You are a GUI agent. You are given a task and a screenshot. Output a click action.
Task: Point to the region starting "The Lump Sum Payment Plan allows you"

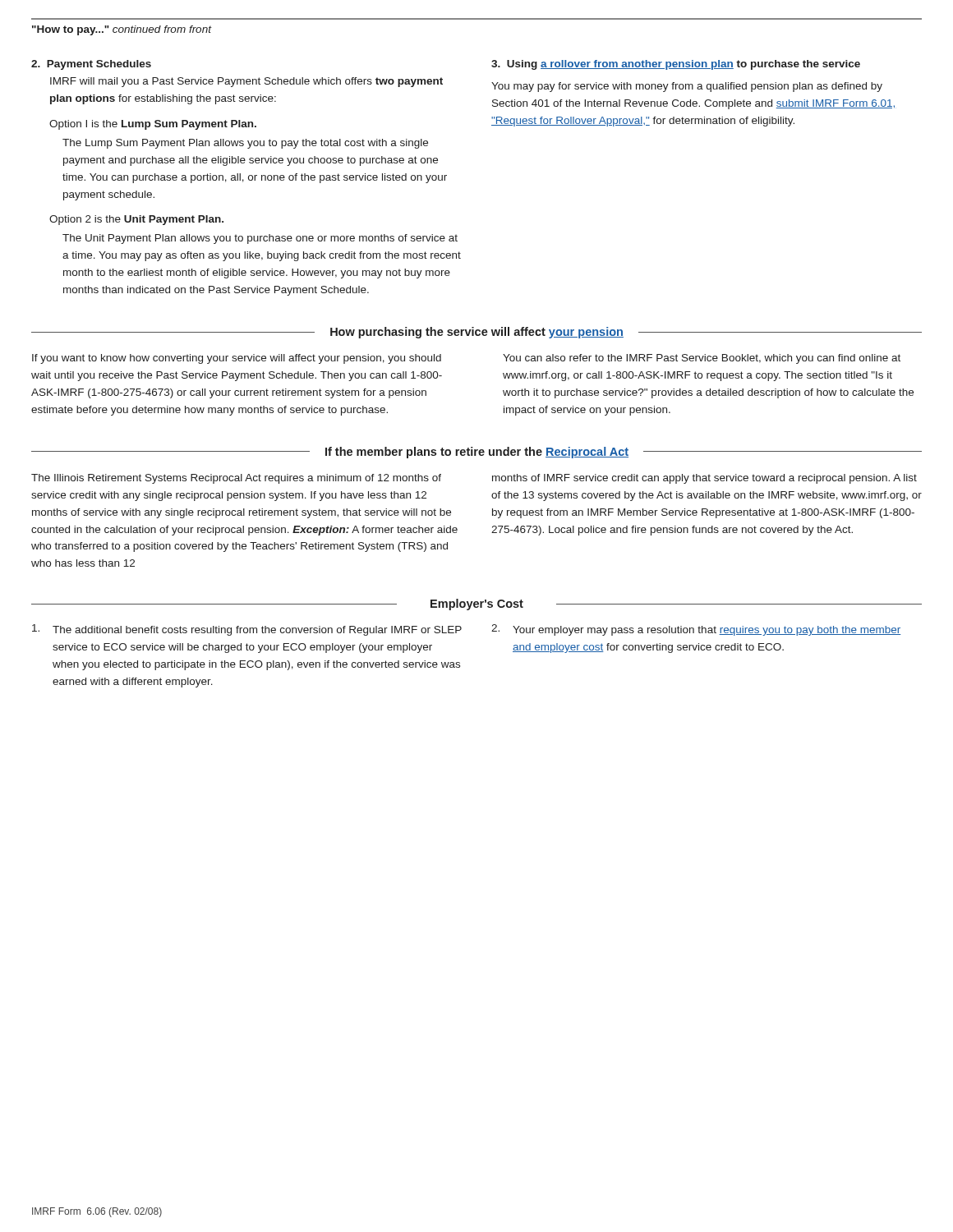coord(255,168)
